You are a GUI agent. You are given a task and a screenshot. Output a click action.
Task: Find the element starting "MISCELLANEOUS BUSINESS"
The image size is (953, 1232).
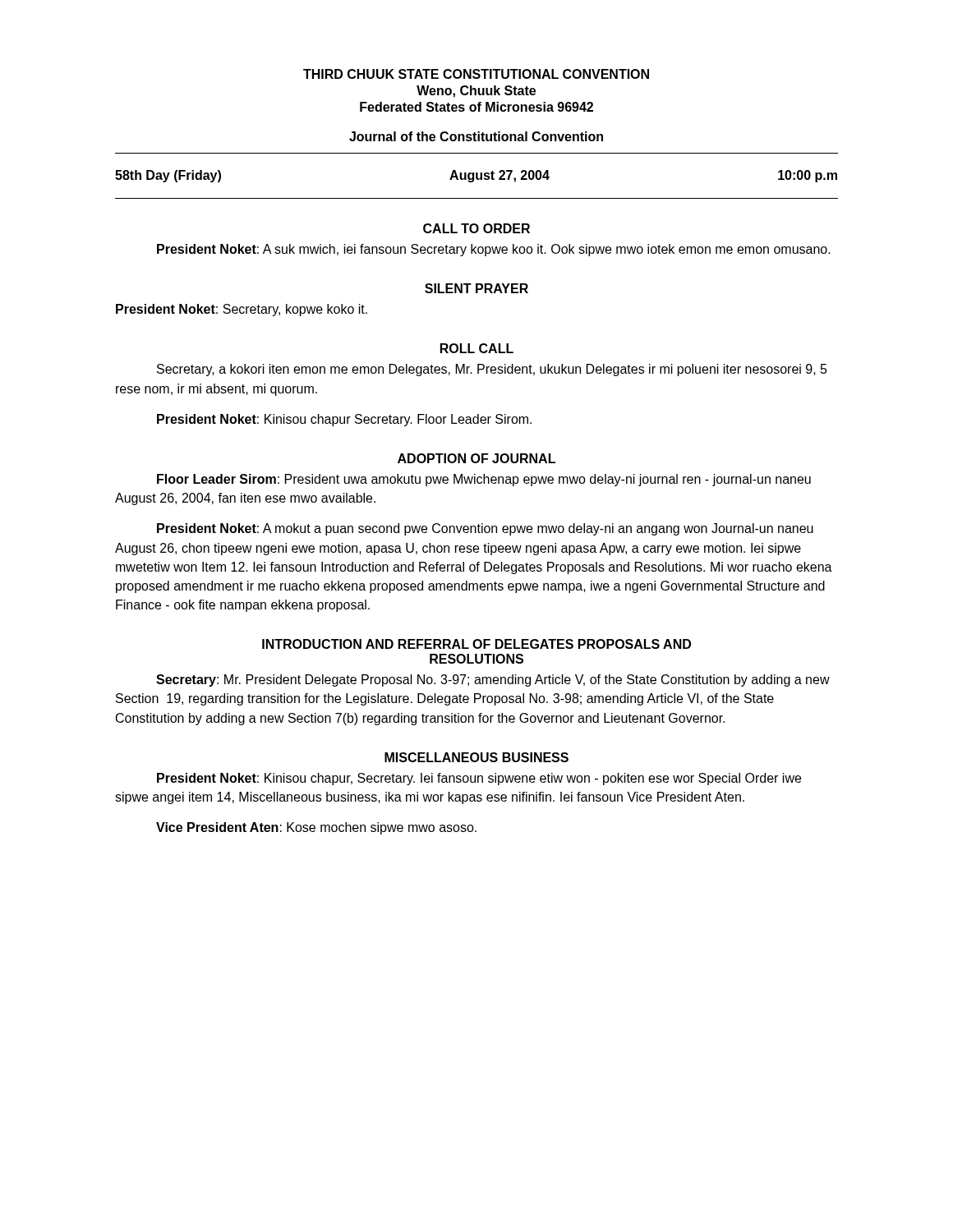[476, 757]
